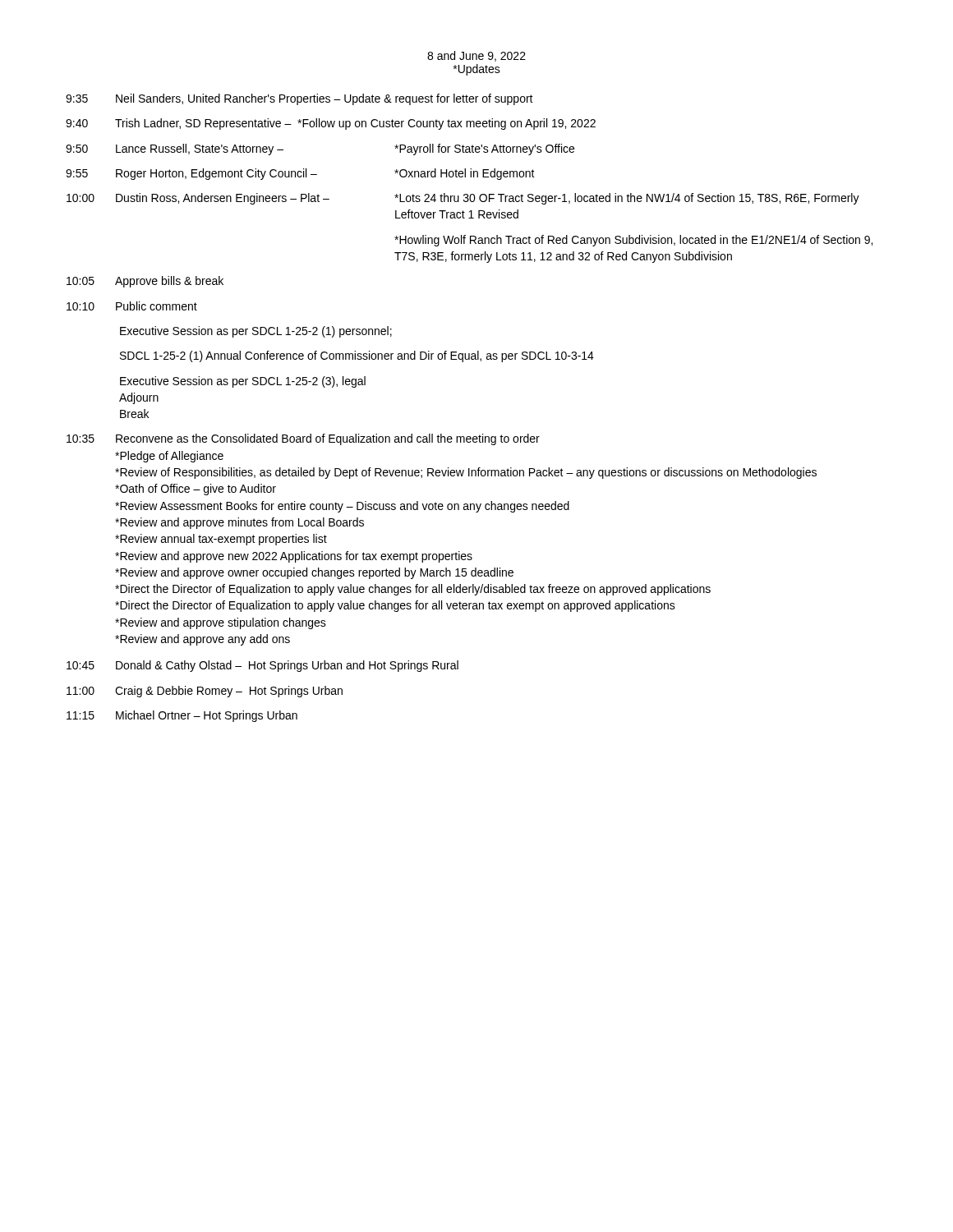Click the passage that begins "10:45 Donald &"
Viewport: 953px width, 1232px height.
[262, 666]
